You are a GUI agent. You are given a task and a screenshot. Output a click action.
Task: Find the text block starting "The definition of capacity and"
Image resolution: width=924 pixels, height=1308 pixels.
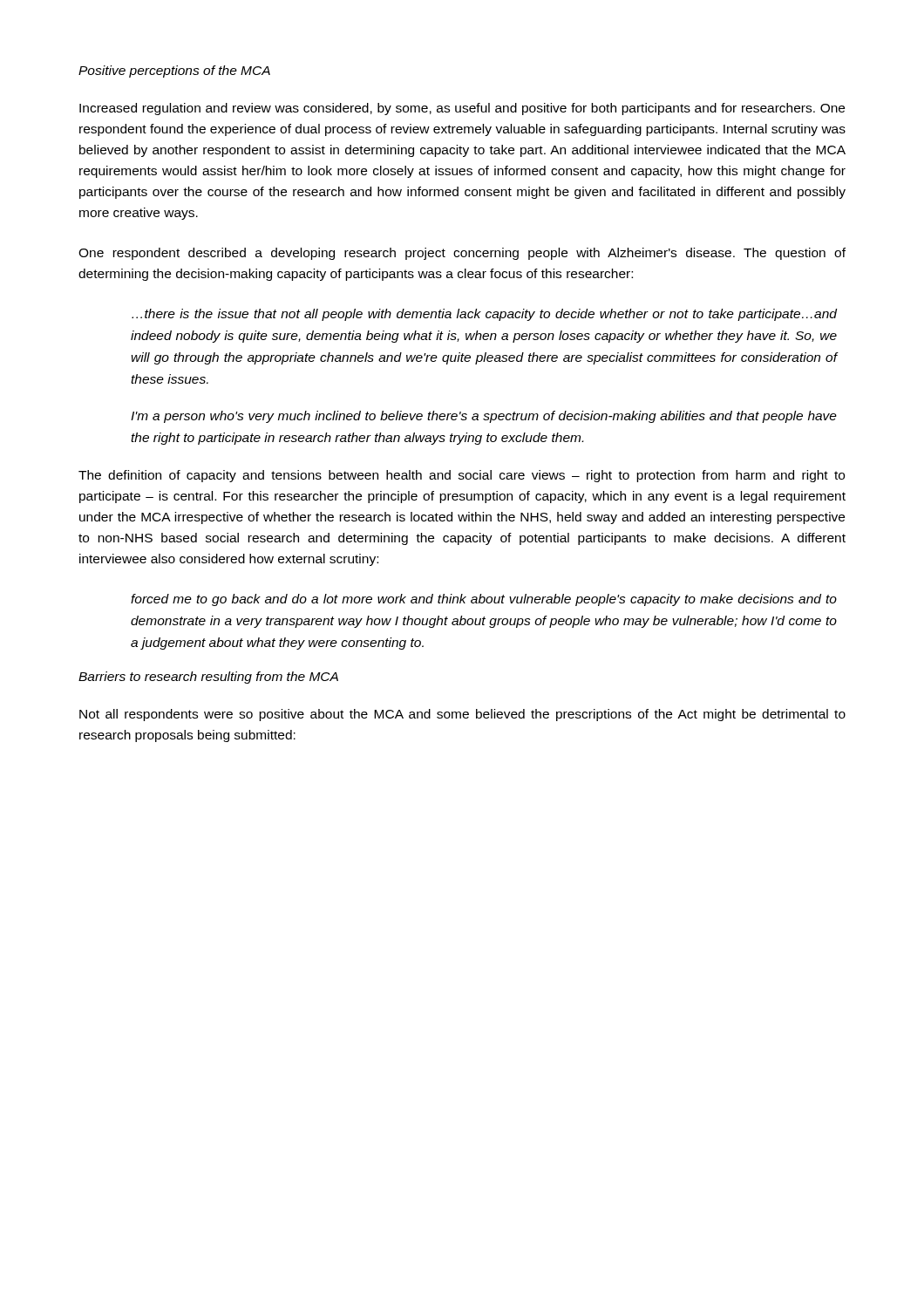tap(462, 517)
